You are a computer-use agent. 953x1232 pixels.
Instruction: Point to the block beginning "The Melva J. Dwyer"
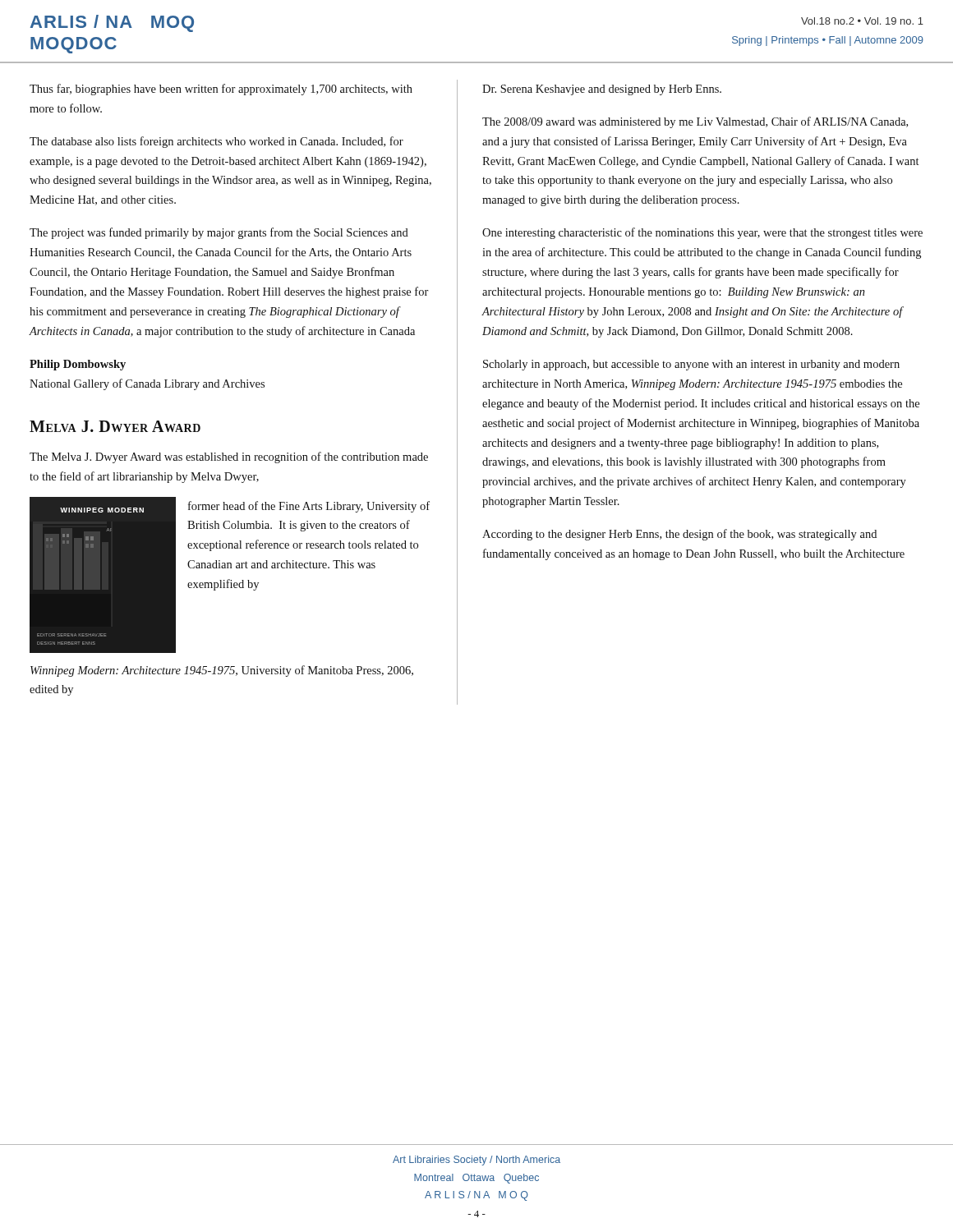(x=229, y=466)
